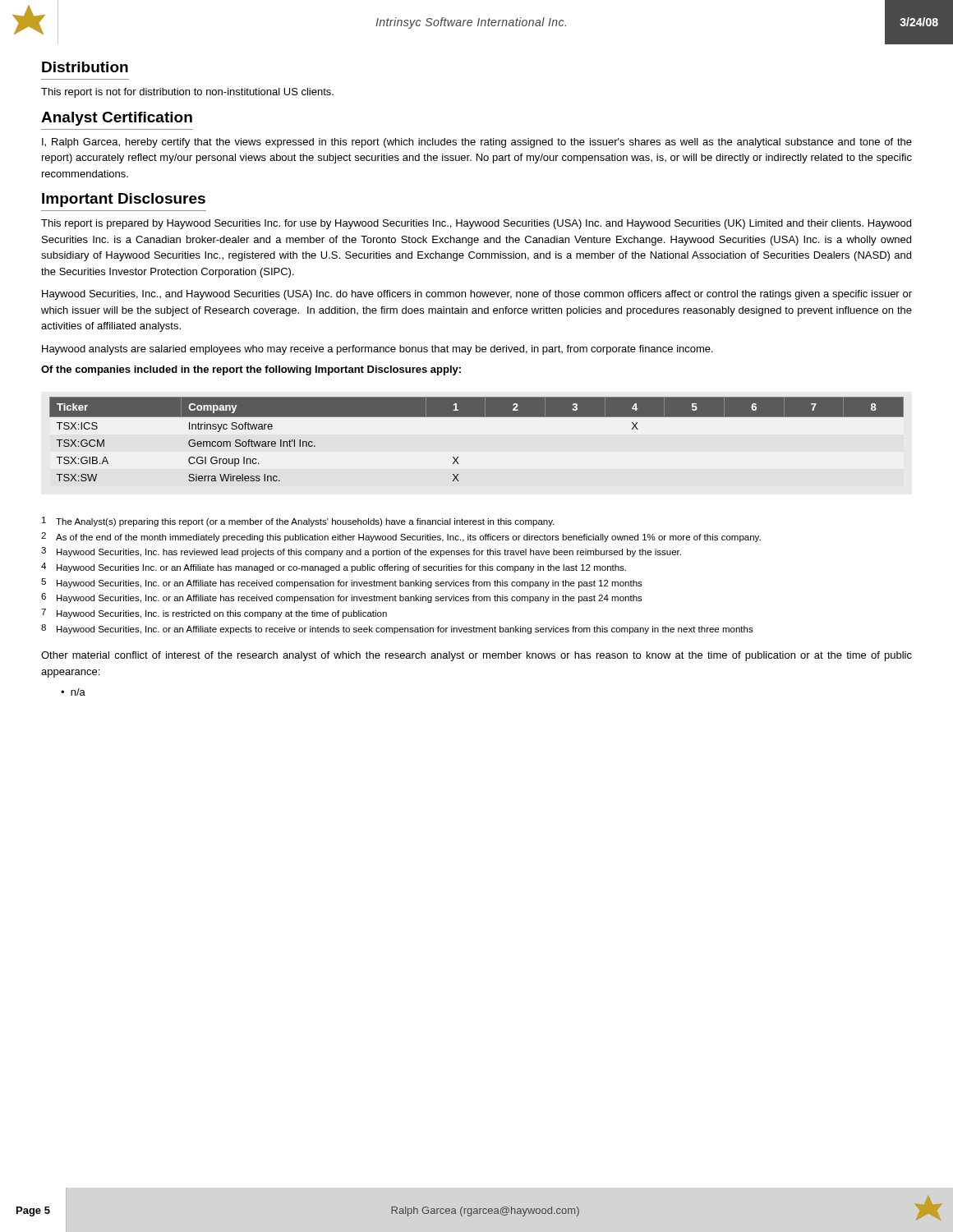Select the list item that reads "5 Haywood Securities, Inc. or an"

[x=342, y=583]
